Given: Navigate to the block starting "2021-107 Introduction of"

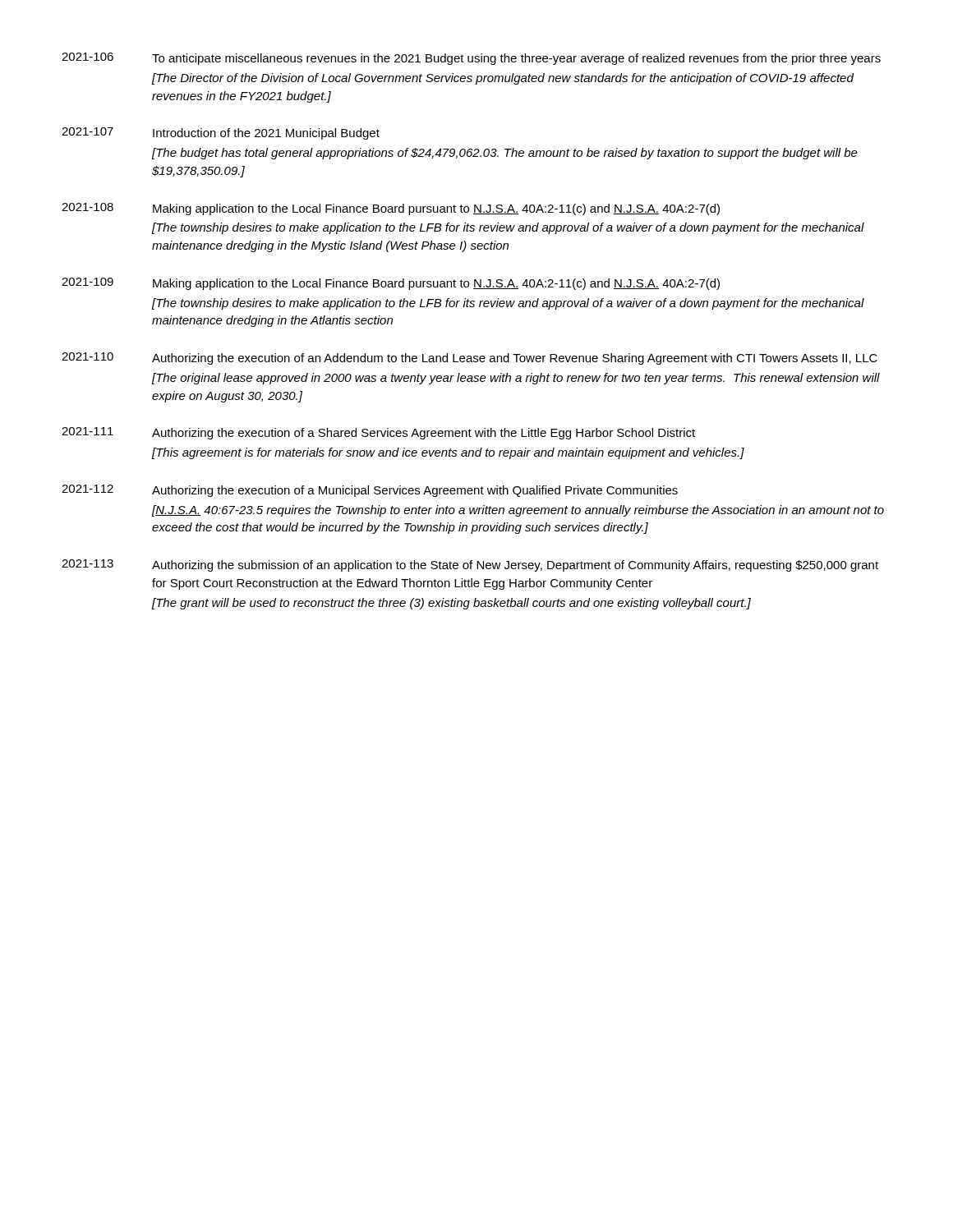Looking at the screenshot, I should (476, 153).
